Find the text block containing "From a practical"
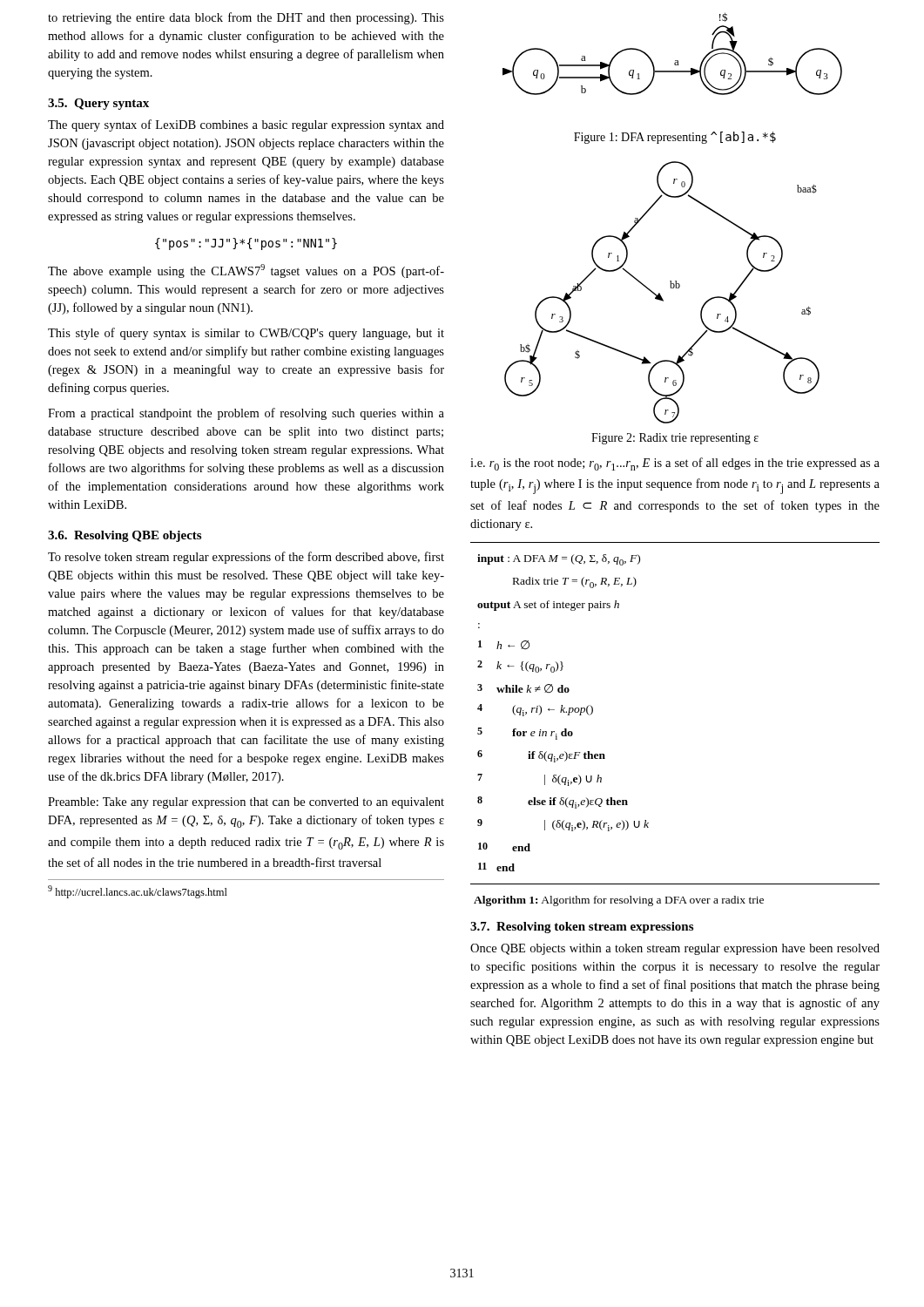 246,459
